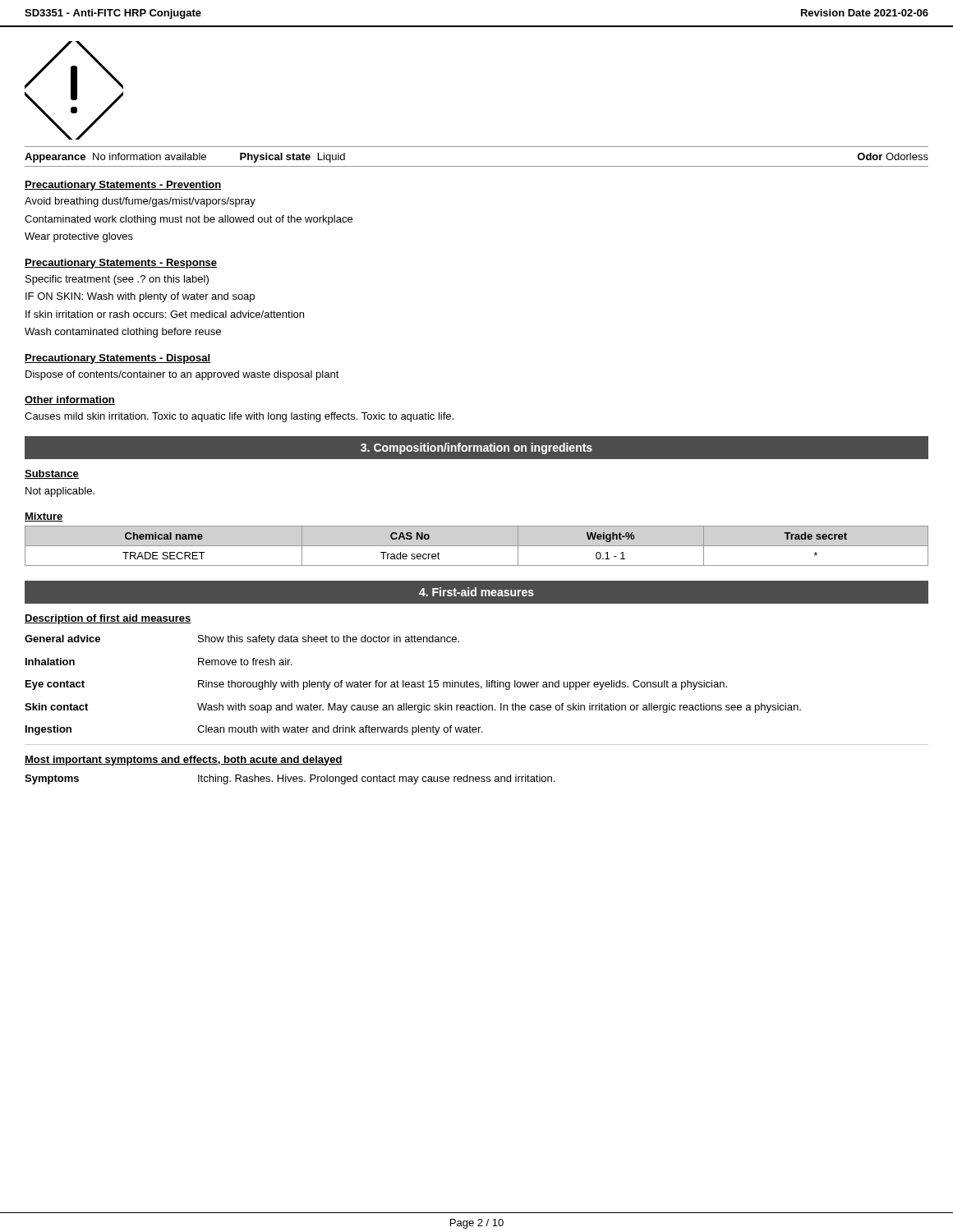Find the block starting "Substance Not applicable."

click(x=52, y=474)
